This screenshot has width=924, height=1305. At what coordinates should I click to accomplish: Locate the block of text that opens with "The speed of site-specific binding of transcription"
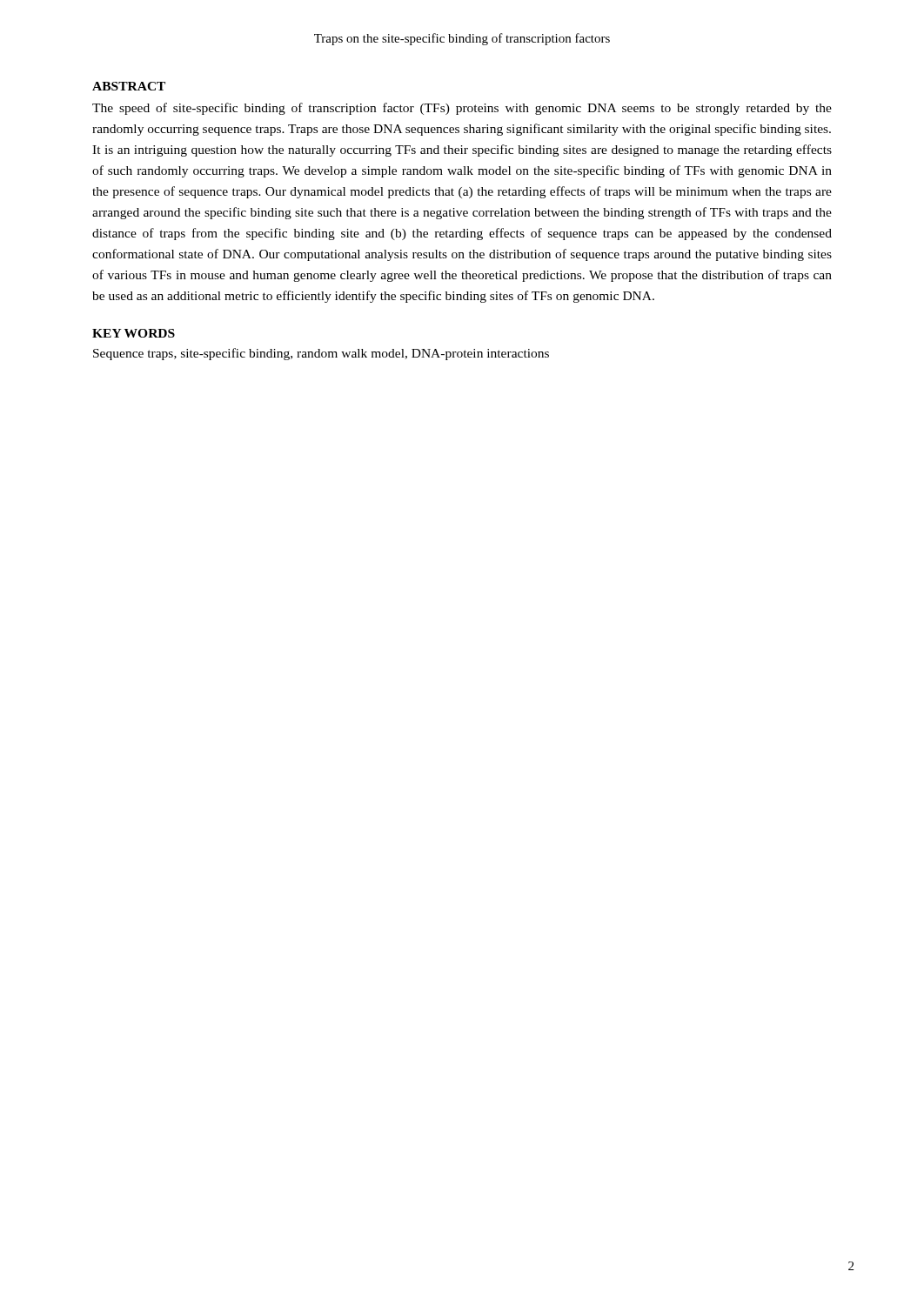click(x=462, y=201)
